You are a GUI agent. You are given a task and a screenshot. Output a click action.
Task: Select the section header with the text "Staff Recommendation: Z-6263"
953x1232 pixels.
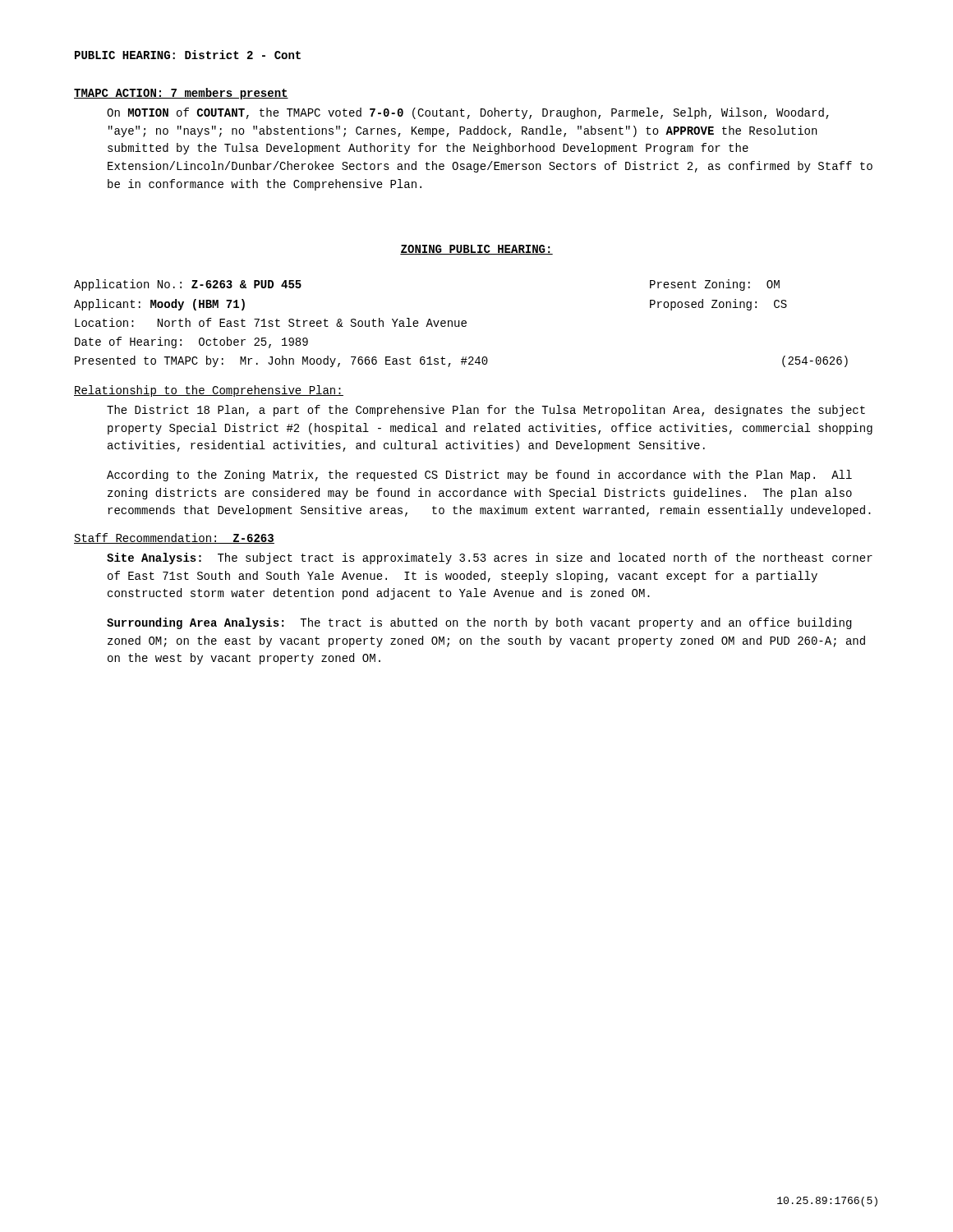pos(174,539)
